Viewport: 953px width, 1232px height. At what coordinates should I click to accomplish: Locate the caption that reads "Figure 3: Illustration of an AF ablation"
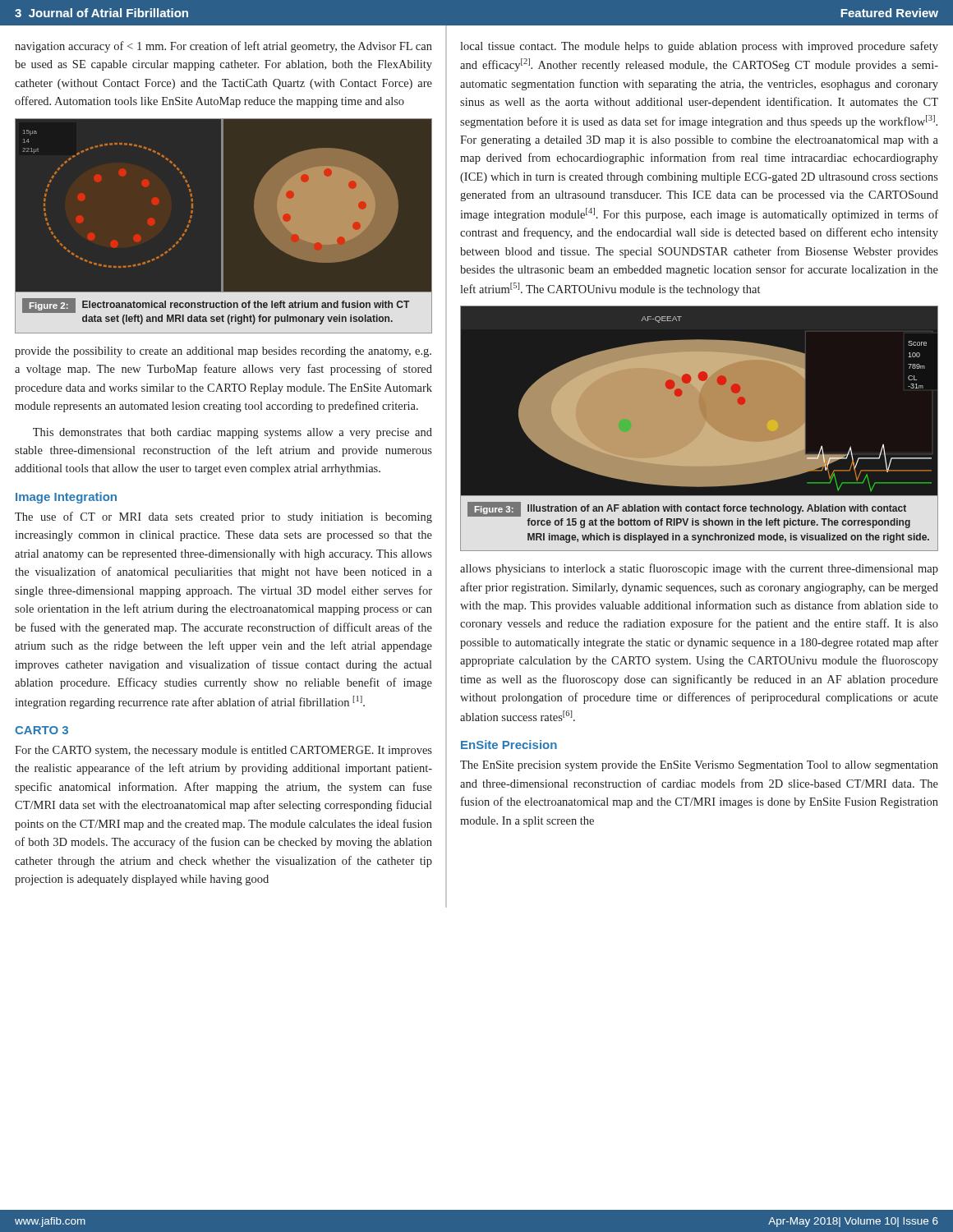(699, 523)
